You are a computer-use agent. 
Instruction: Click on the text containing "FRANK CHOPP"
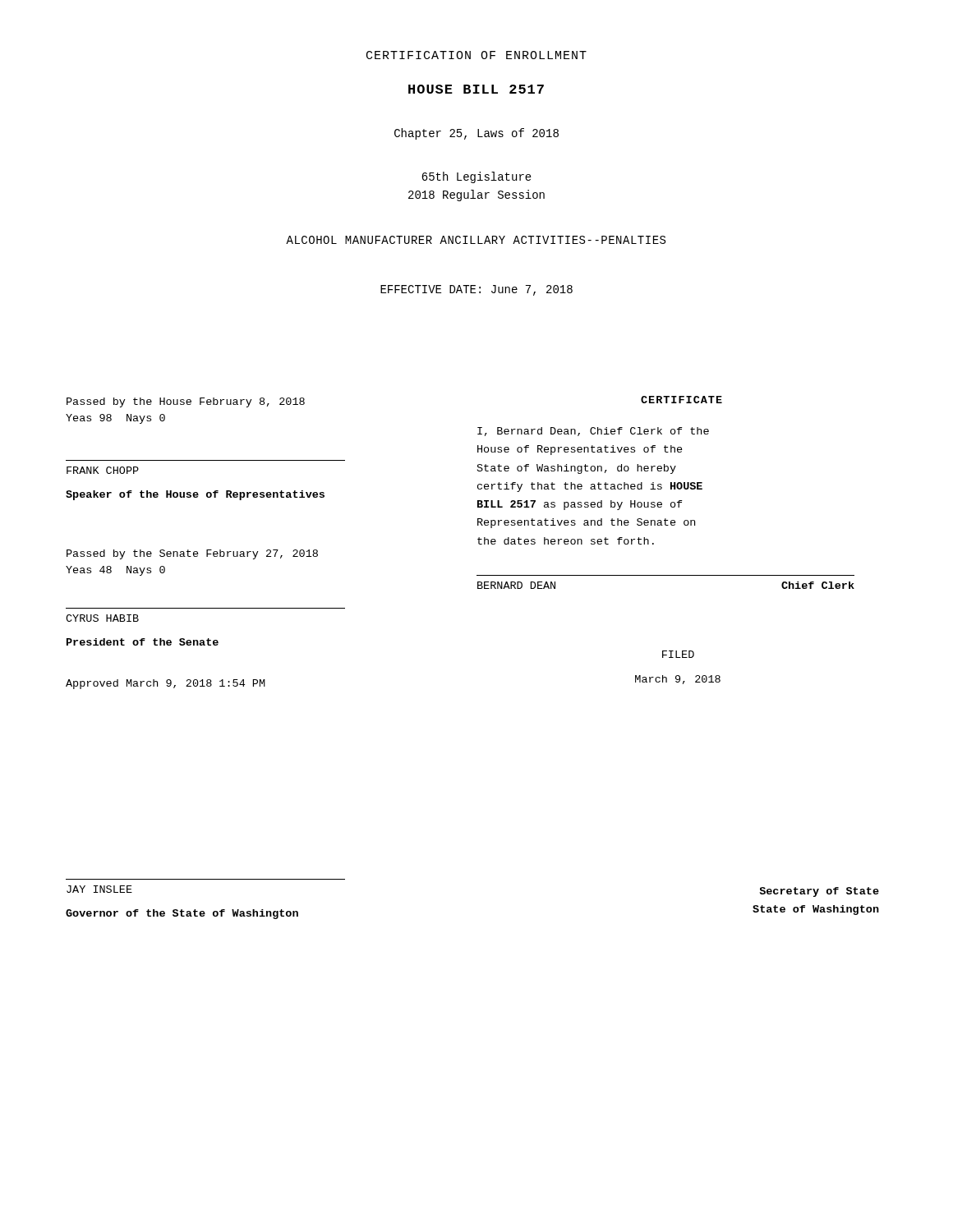[222, 469]
